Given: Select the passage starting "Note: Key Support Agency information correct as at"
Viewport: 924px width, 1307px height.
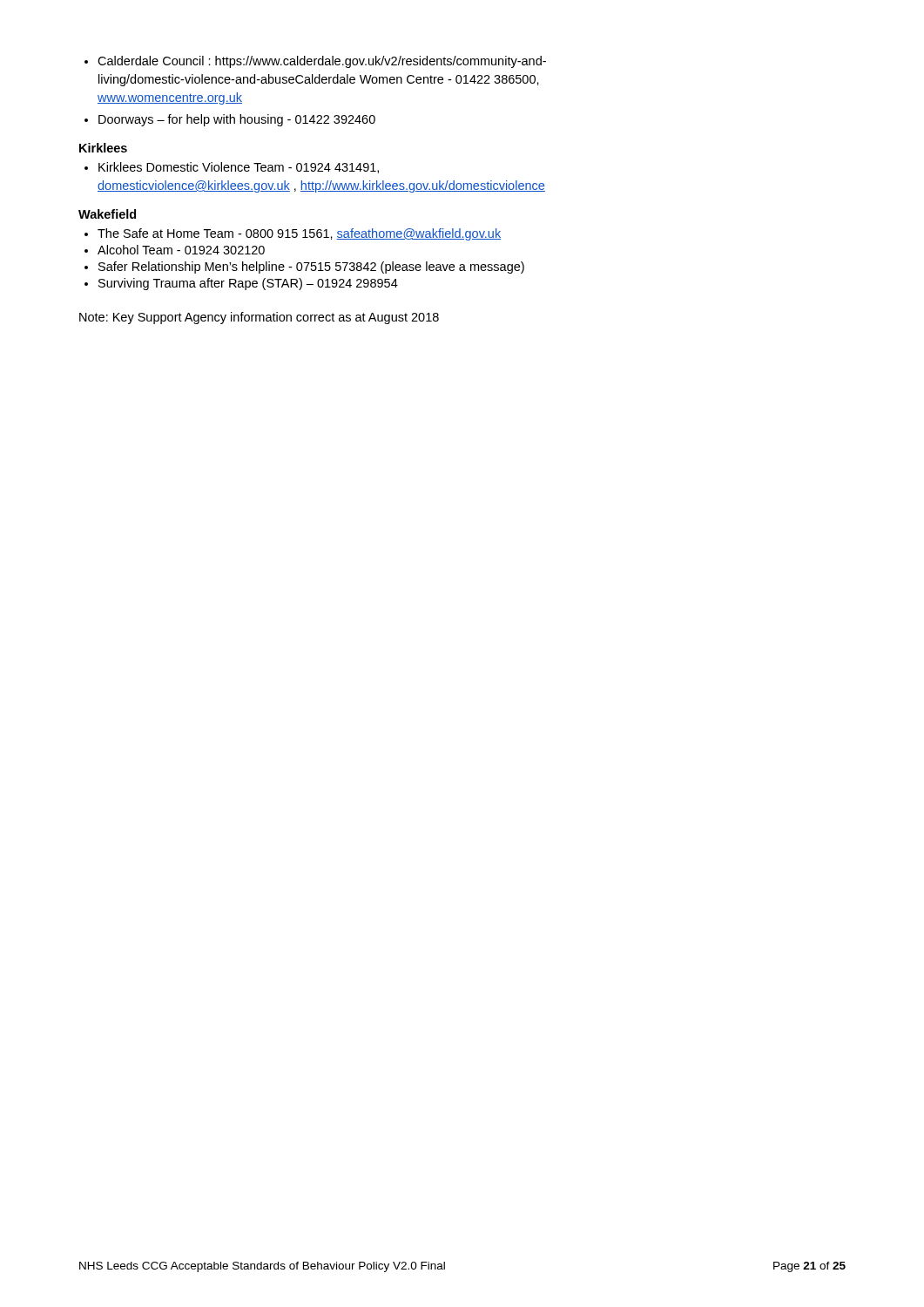Looking at the screenshot, I should click(x=259, y=317).
